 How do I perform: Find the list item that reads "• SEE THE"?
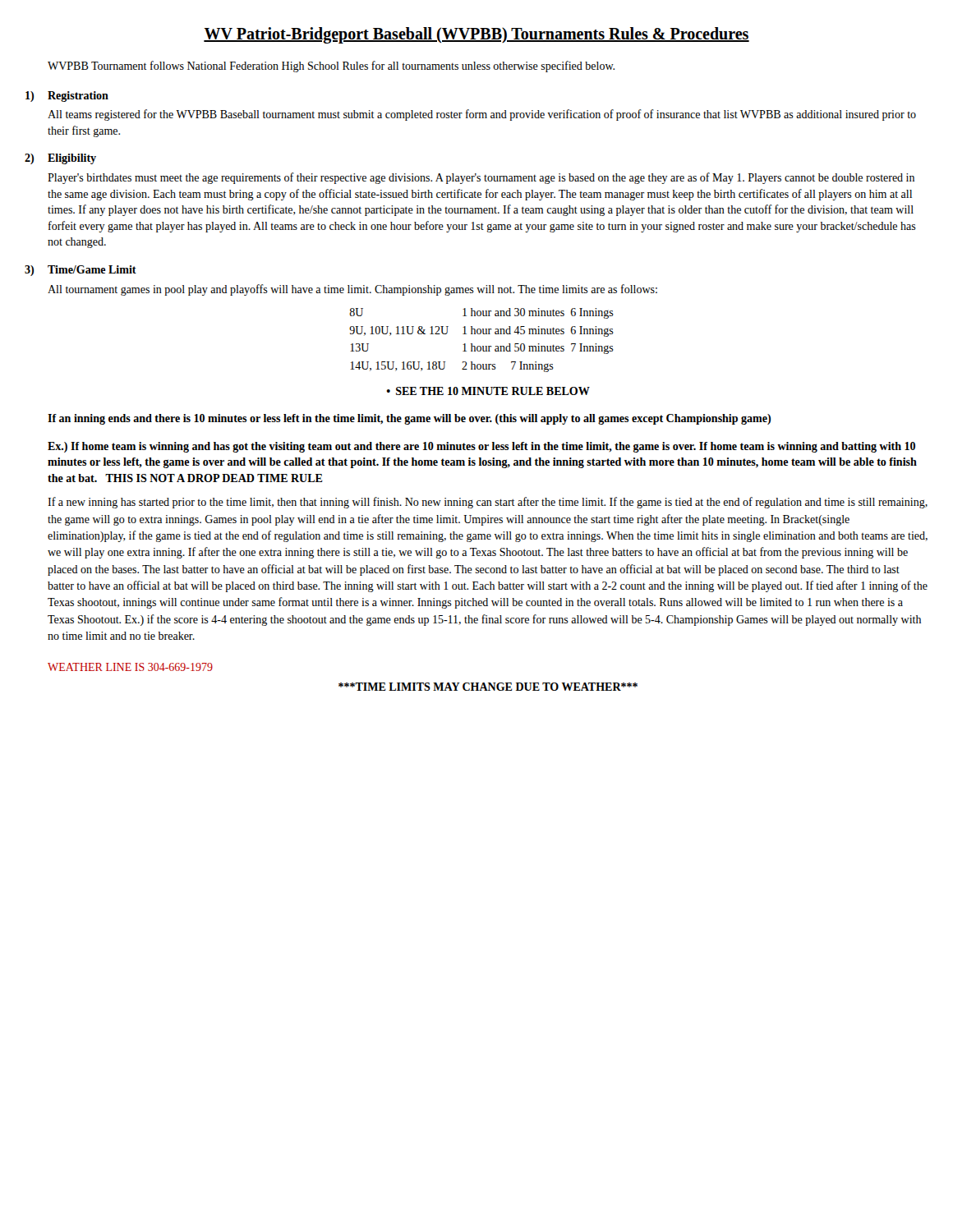(x=488, y=391)
